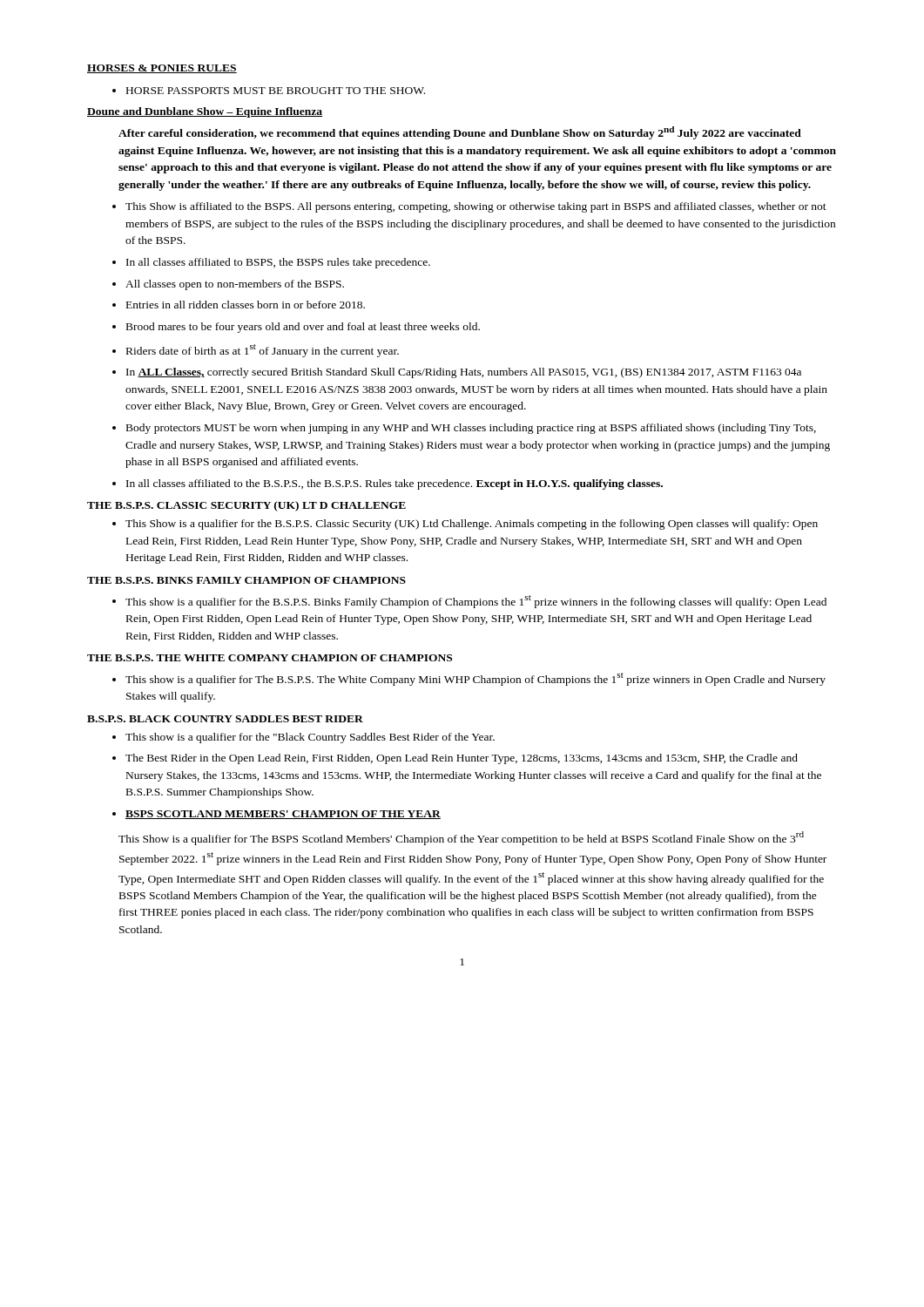Point to the block beginning "Brood mares to"
Image resolution: width=924 pixels, height=1307 pixels.
[x=481, y=326]
